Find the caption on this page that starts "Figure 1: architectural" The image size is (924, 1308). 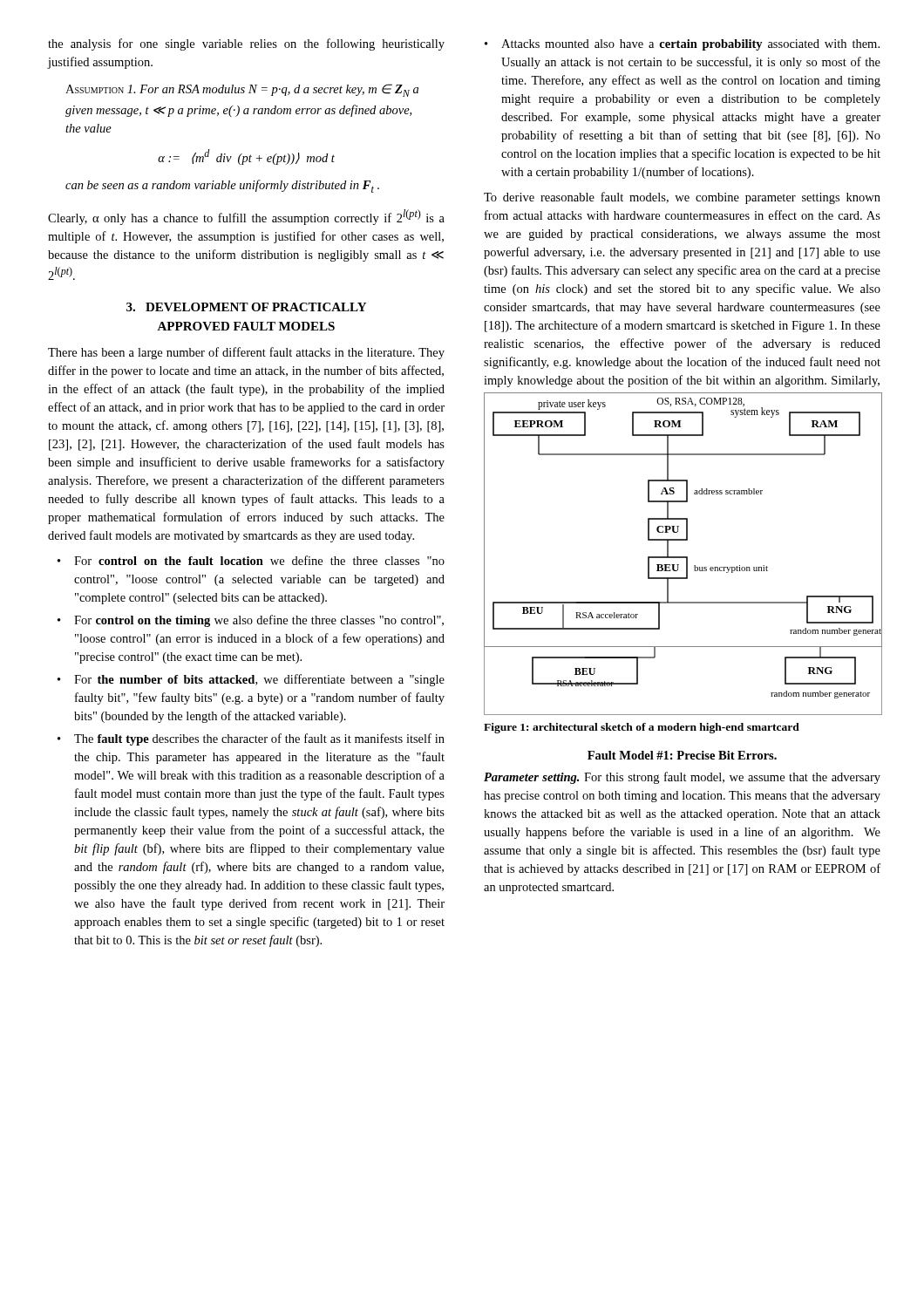pyautogui.click(x=641, y=727)
